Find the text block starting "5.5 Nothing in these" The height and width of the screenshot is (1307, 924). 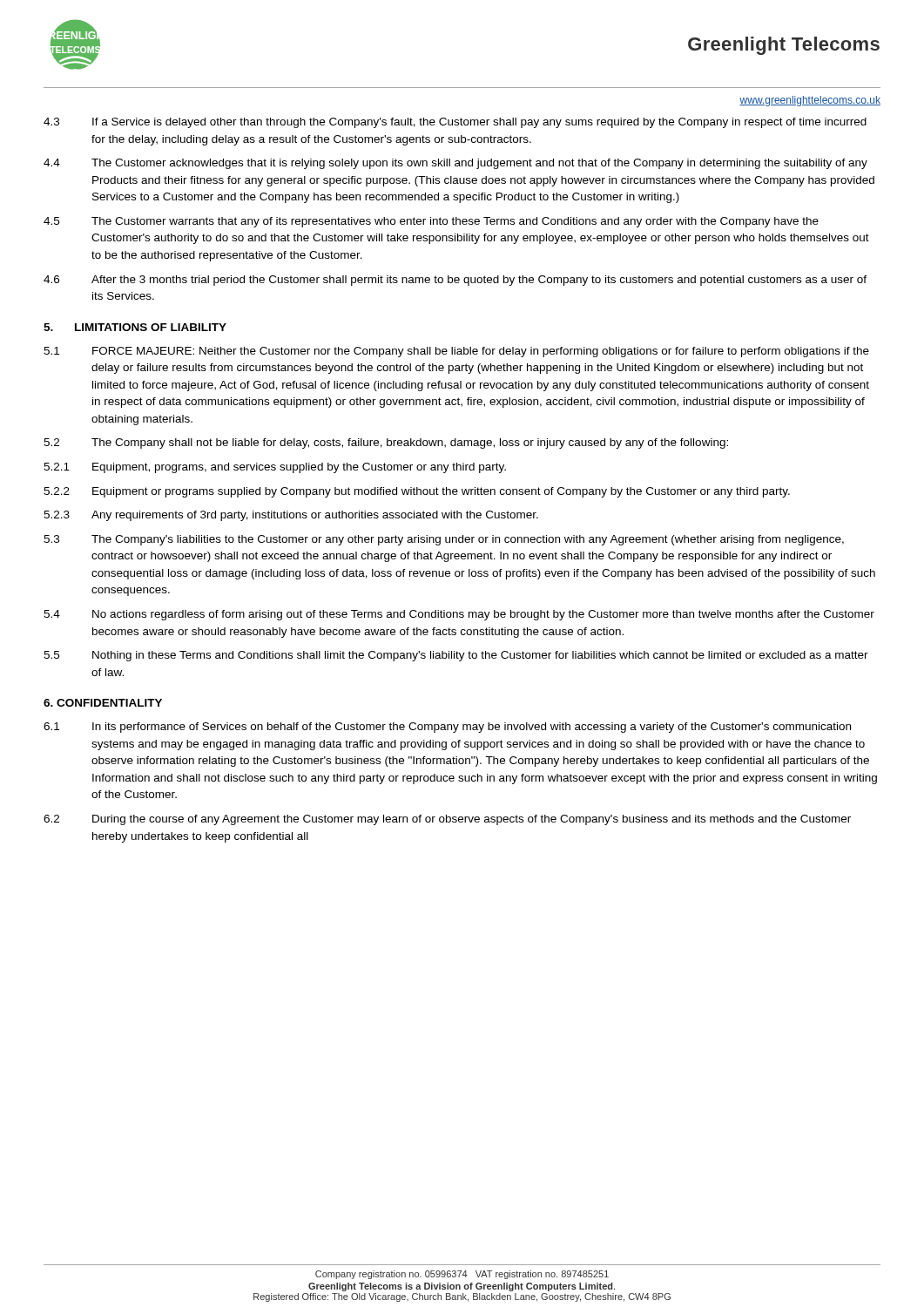point(462,664)
